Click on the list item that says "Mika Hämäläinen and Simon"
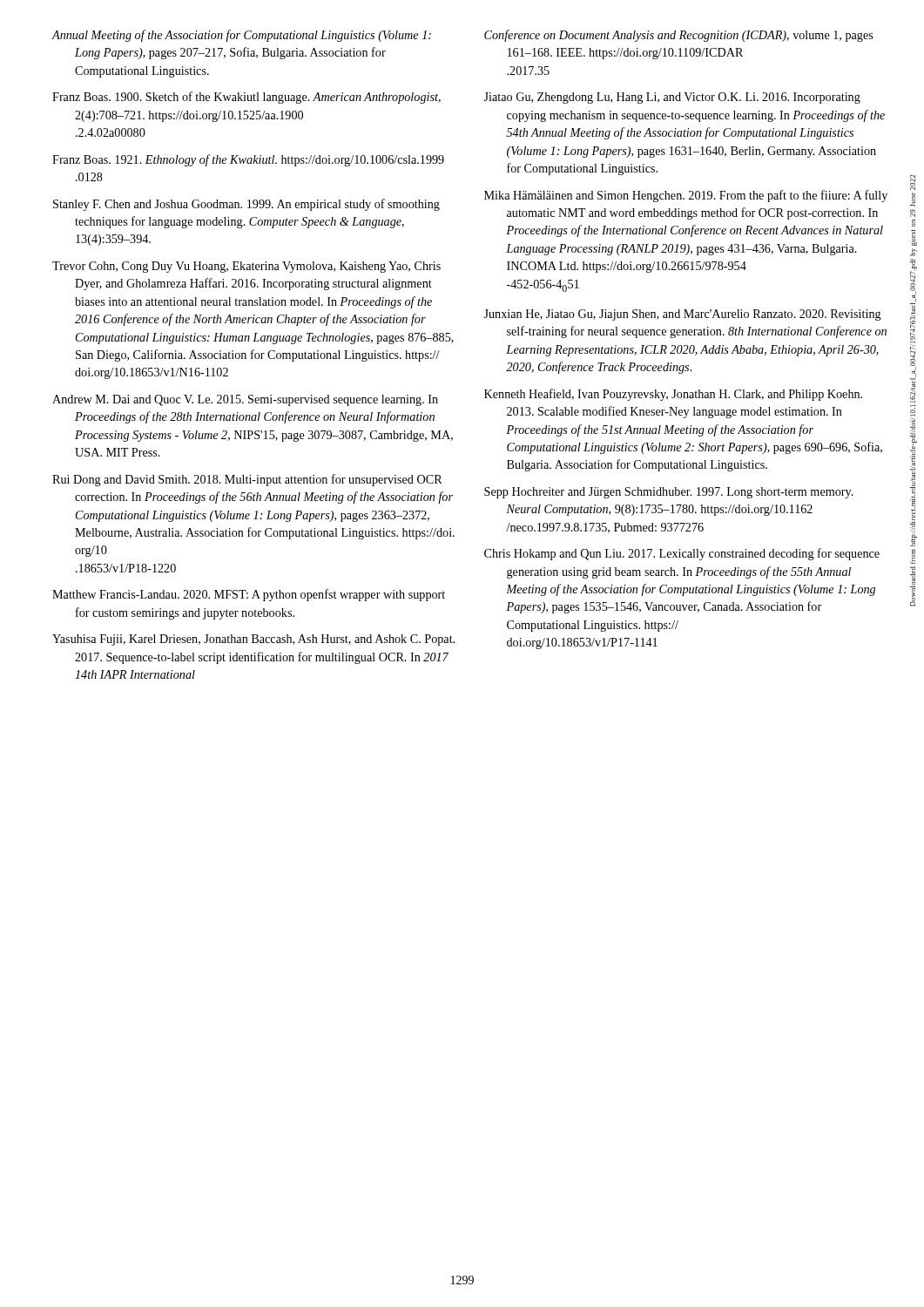Screen dimensions: 1307x924 pos(686,241)
